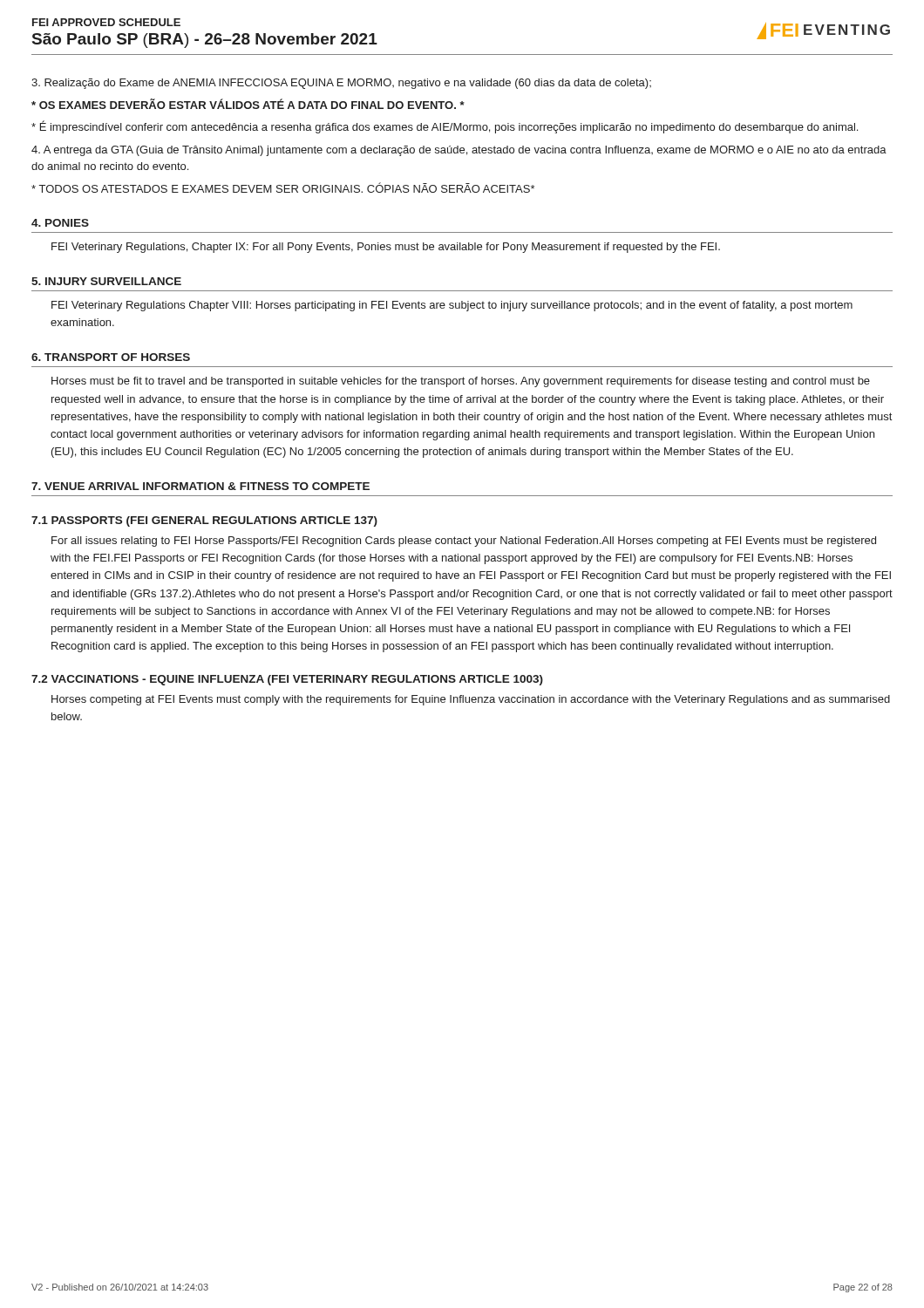Where is the passage that starts "For all issues relating to FEI Horse Passports/FEI"?
Screen dimensions: 1308x924
point(472,594)
